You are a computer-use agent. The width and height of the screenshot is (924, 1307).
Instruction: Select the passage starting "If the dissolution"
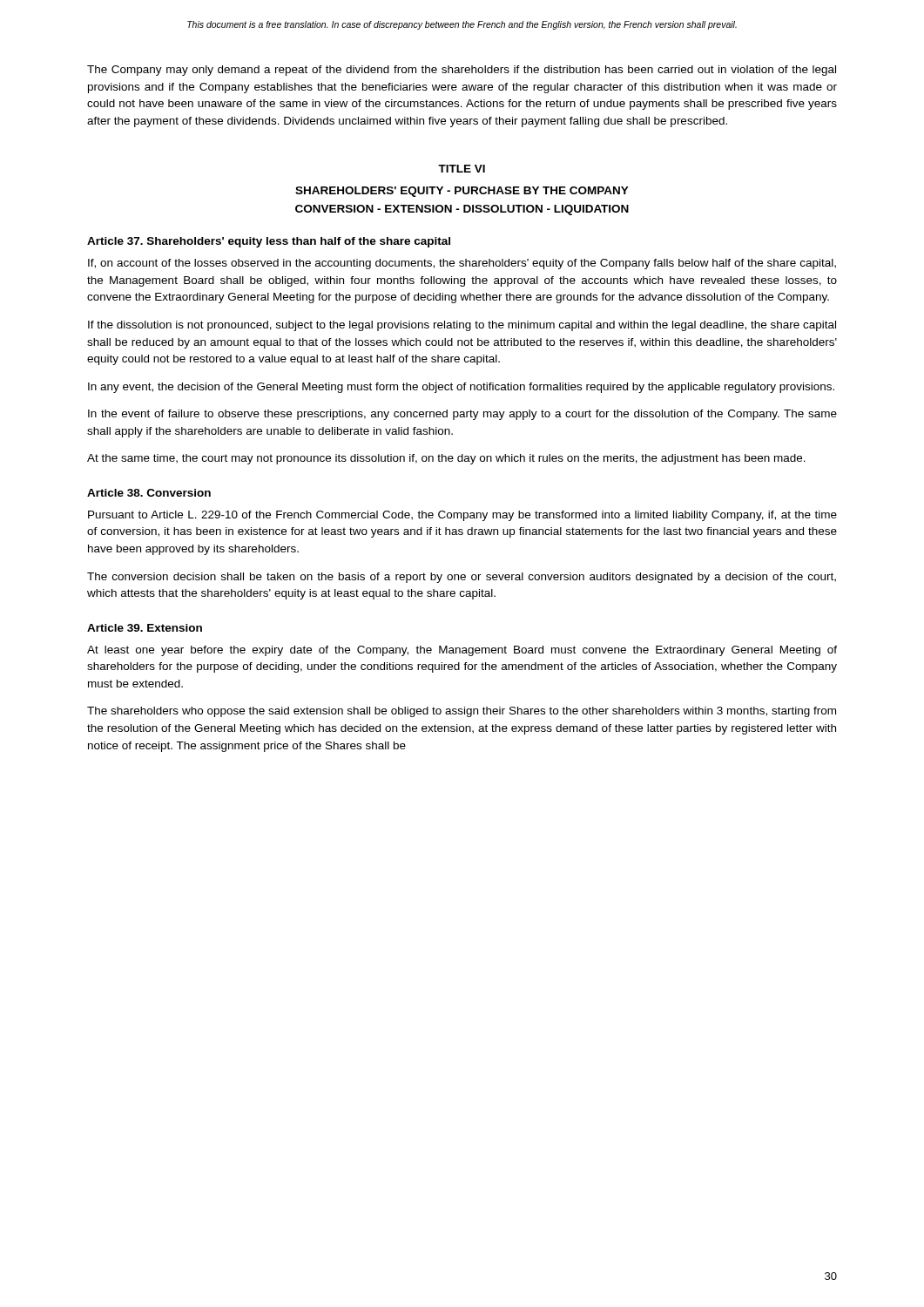[462, 342]
